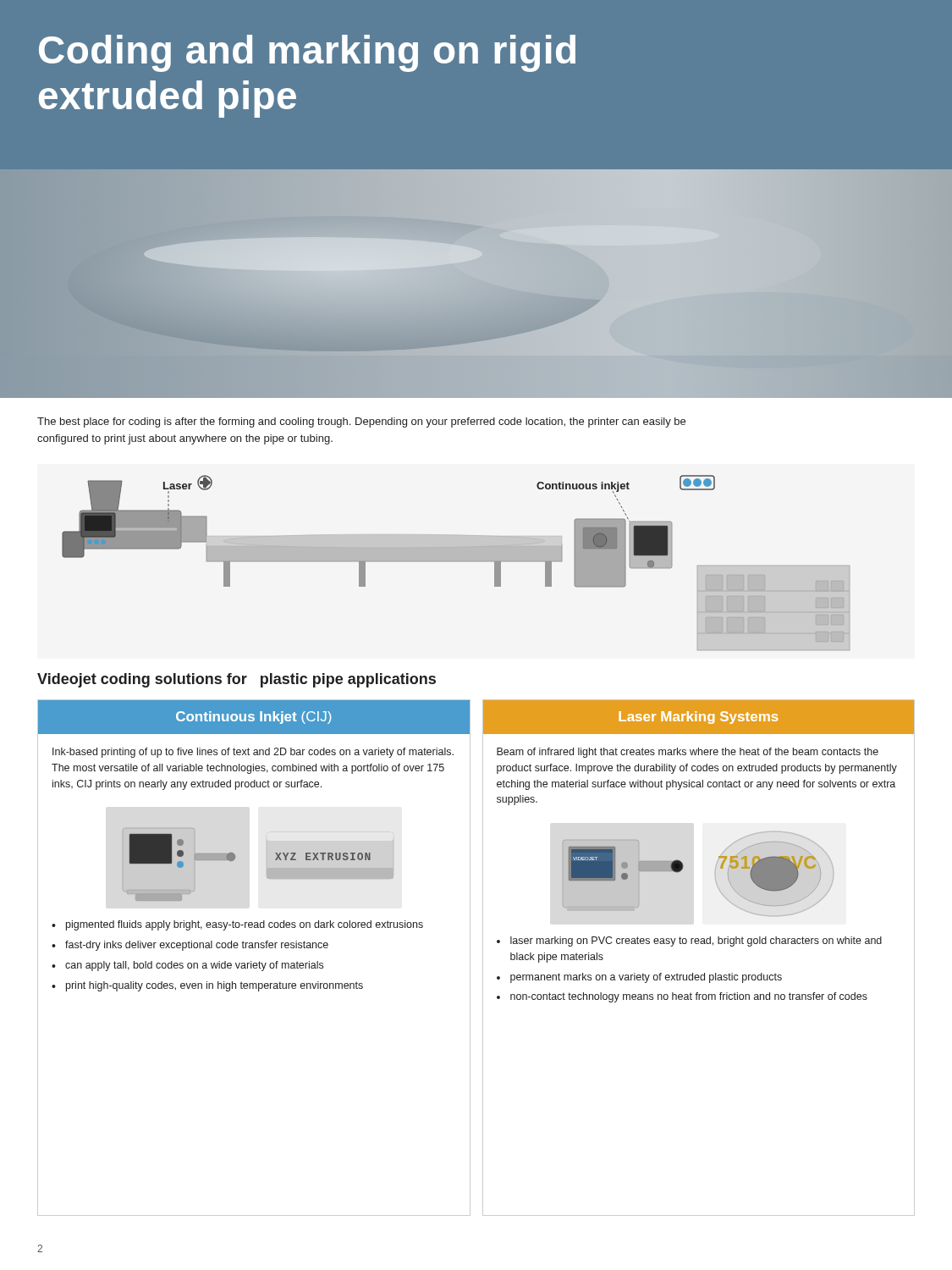
Task: Locate the list item containing "print high-quality codes, even"
Action: click(214, 985)
